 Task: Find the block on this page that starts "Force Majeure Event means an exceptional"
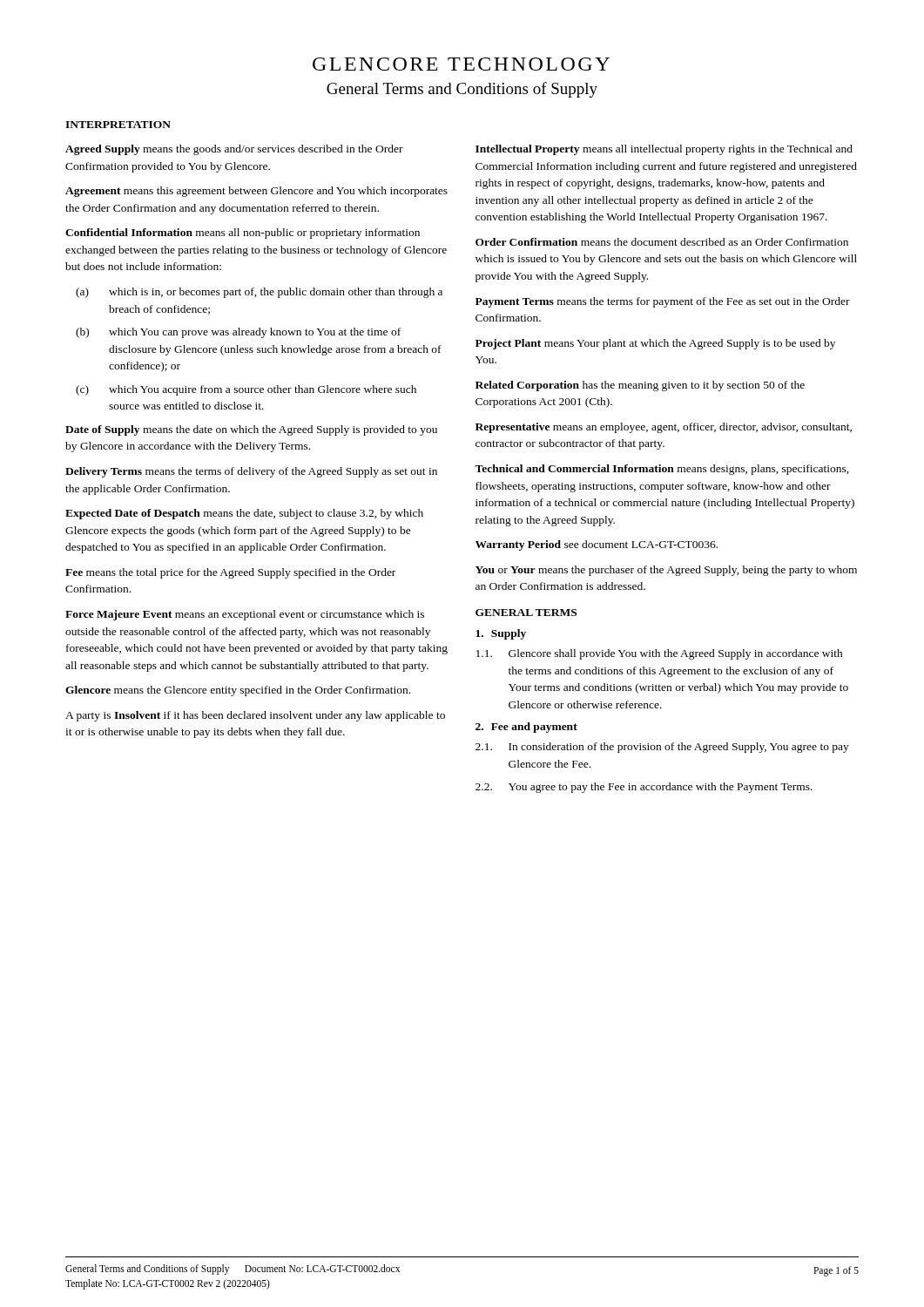[257, 640]
